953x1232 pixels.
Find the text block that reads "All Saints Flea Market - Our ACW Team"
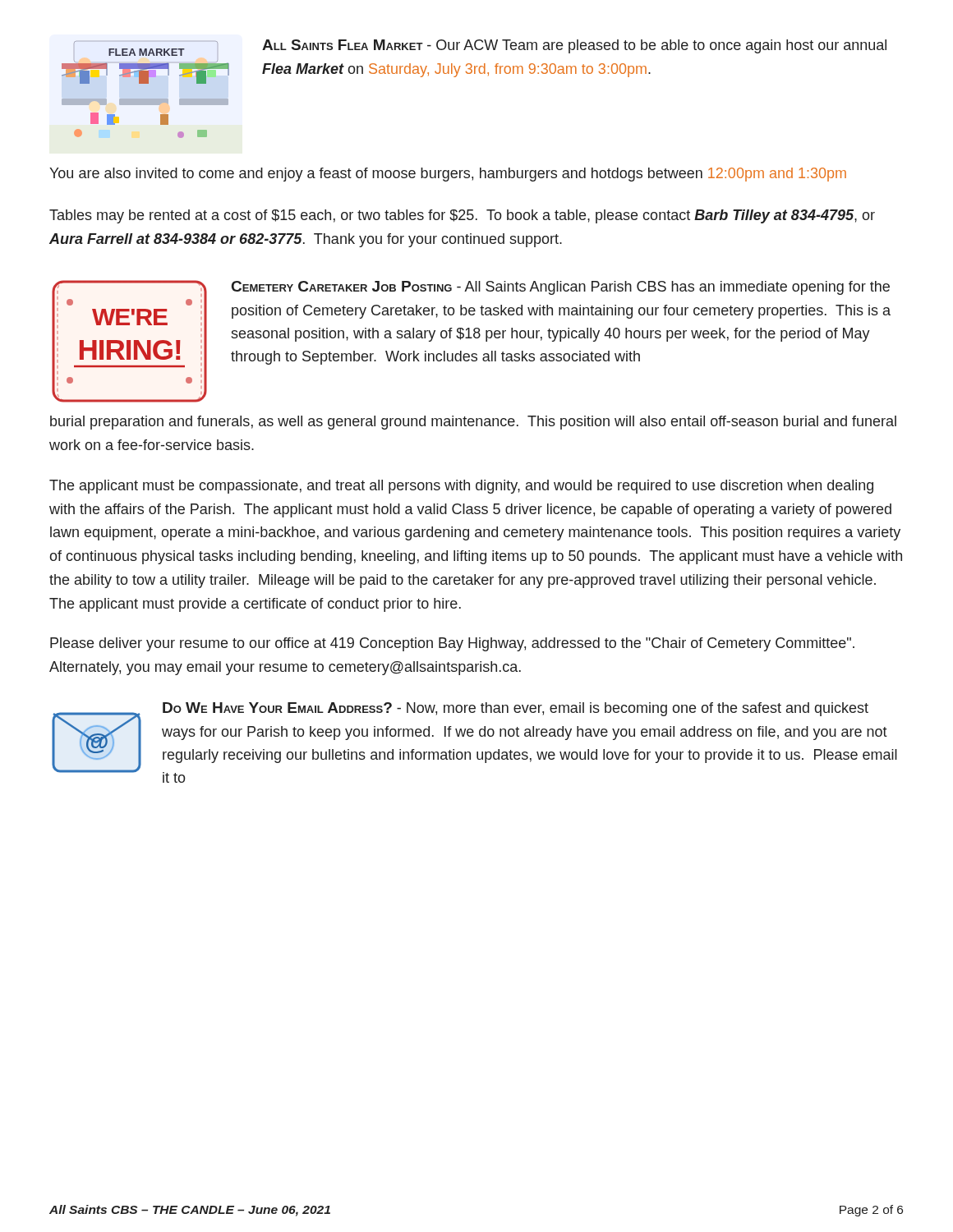pyautogui.click(x=575, y=57)
